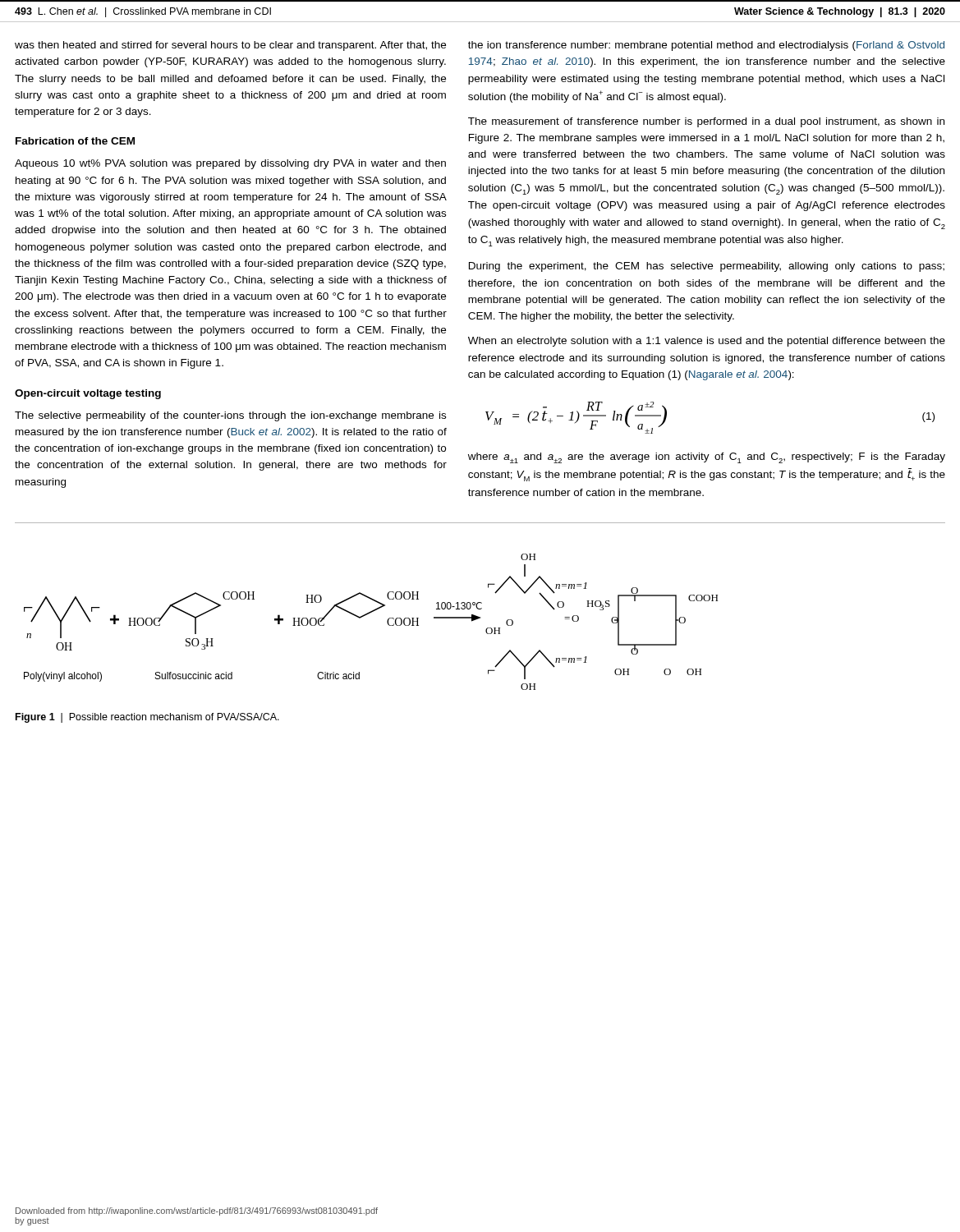
Task: Point to the element starting "Figure 1 | Possible reaction mechanism of"
Action: [147, 717]
